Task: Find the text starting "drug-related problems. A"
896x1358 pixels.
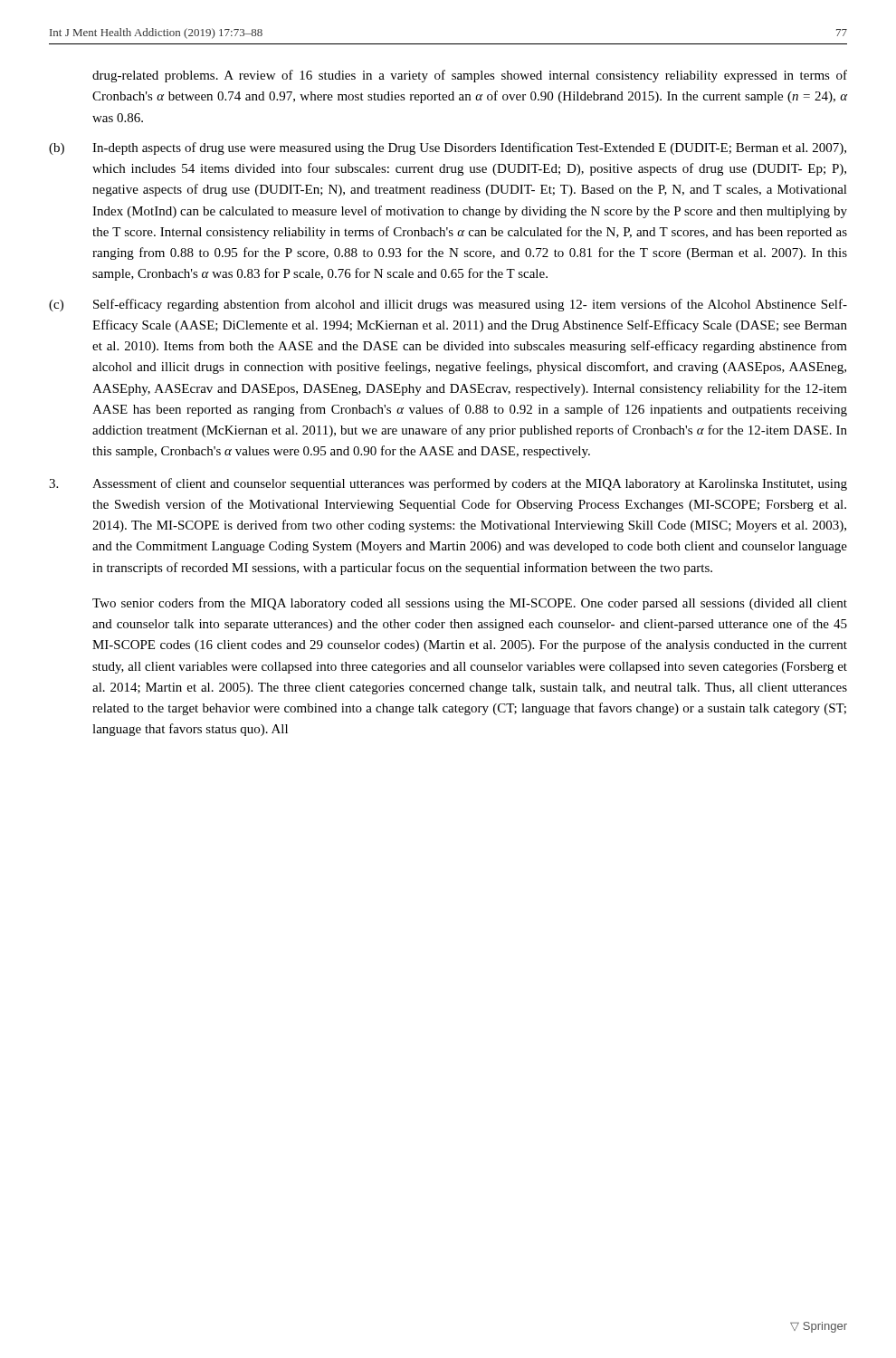Action: [x=470, y=96]
